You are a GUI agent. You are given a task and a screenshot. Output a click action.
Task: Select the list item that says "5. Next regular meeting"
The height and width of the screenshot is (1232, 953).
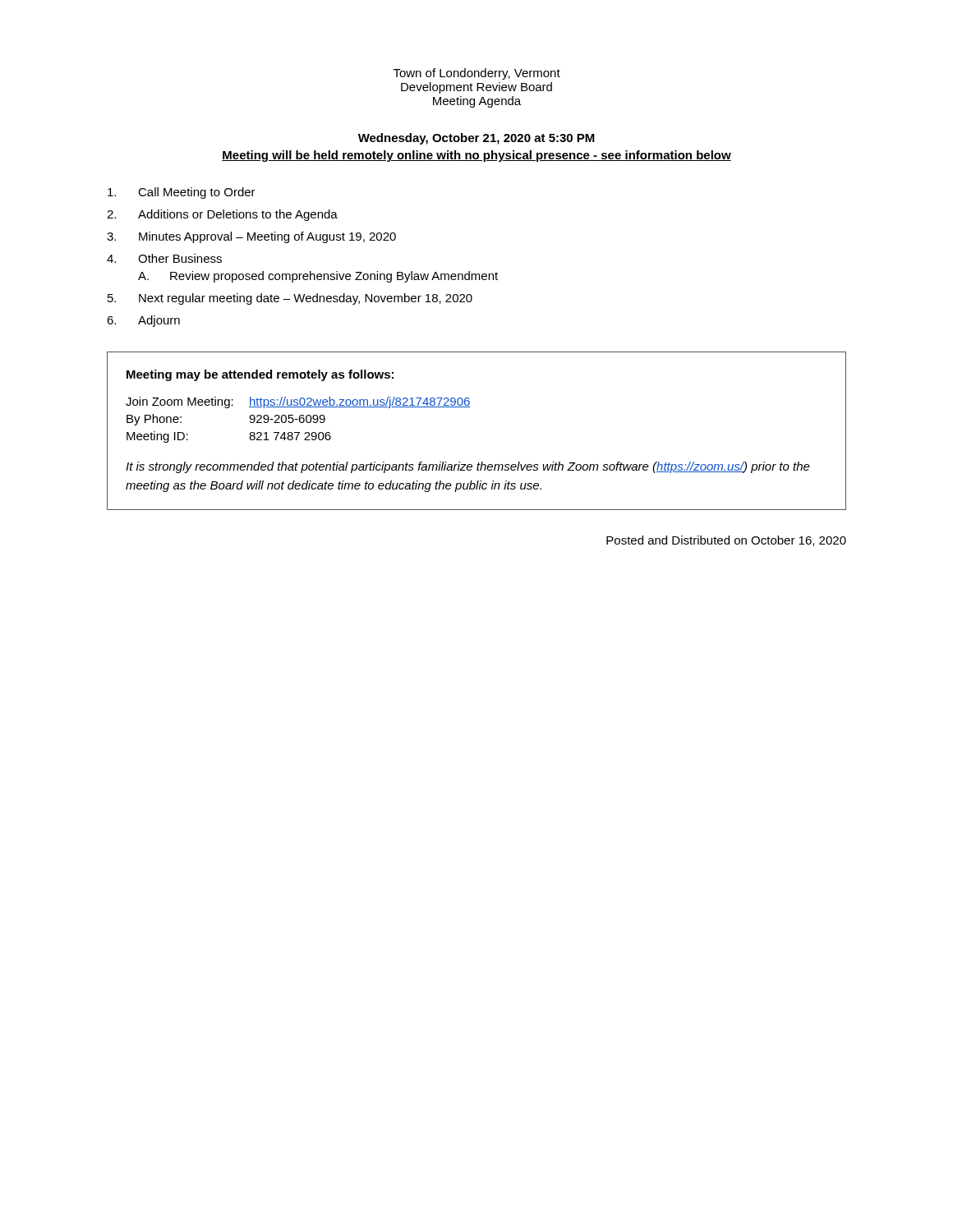click(x=290, y=298)
